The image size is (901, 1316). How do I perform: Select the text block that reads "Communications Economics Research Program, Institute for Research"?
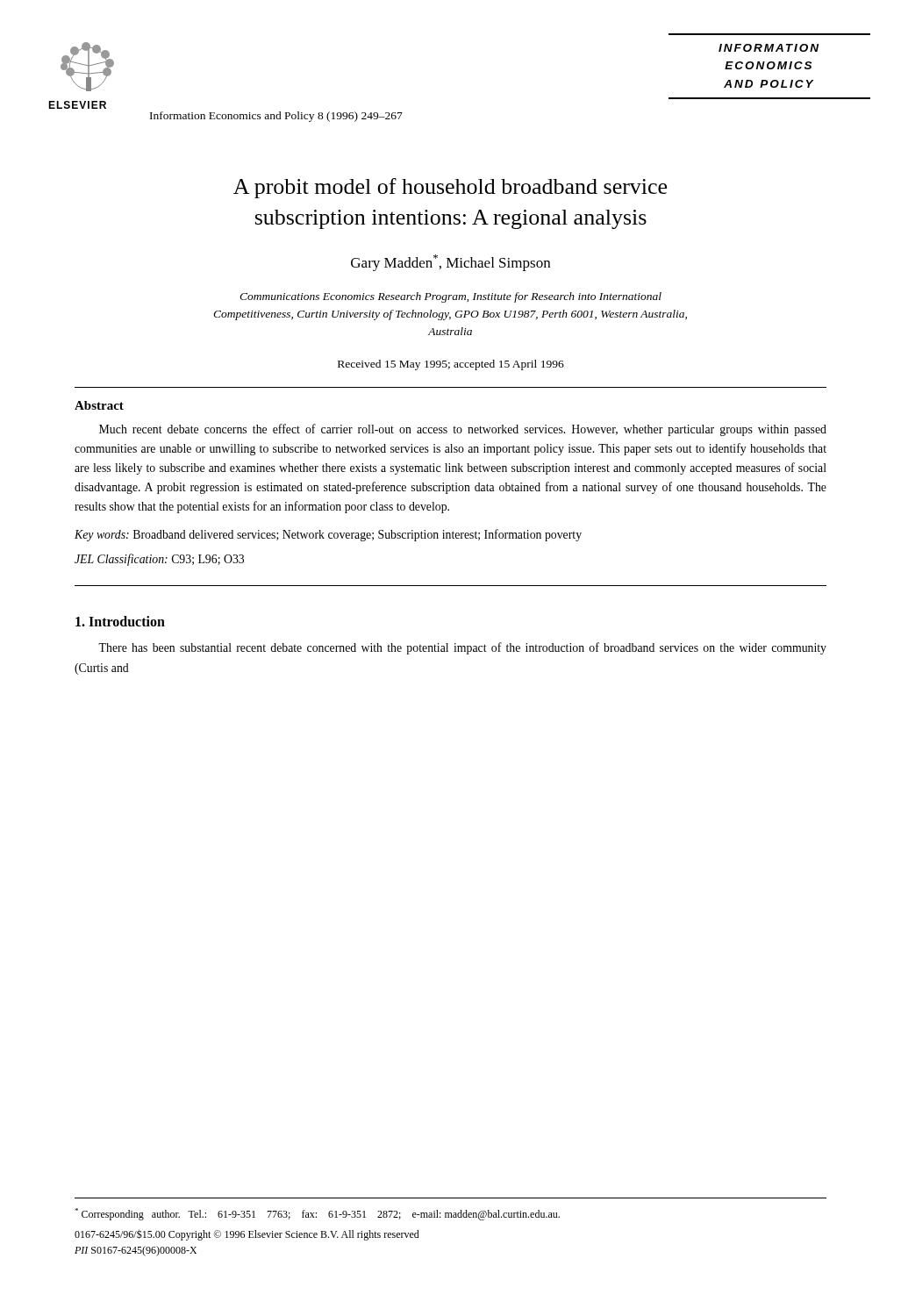click(450, 314)
